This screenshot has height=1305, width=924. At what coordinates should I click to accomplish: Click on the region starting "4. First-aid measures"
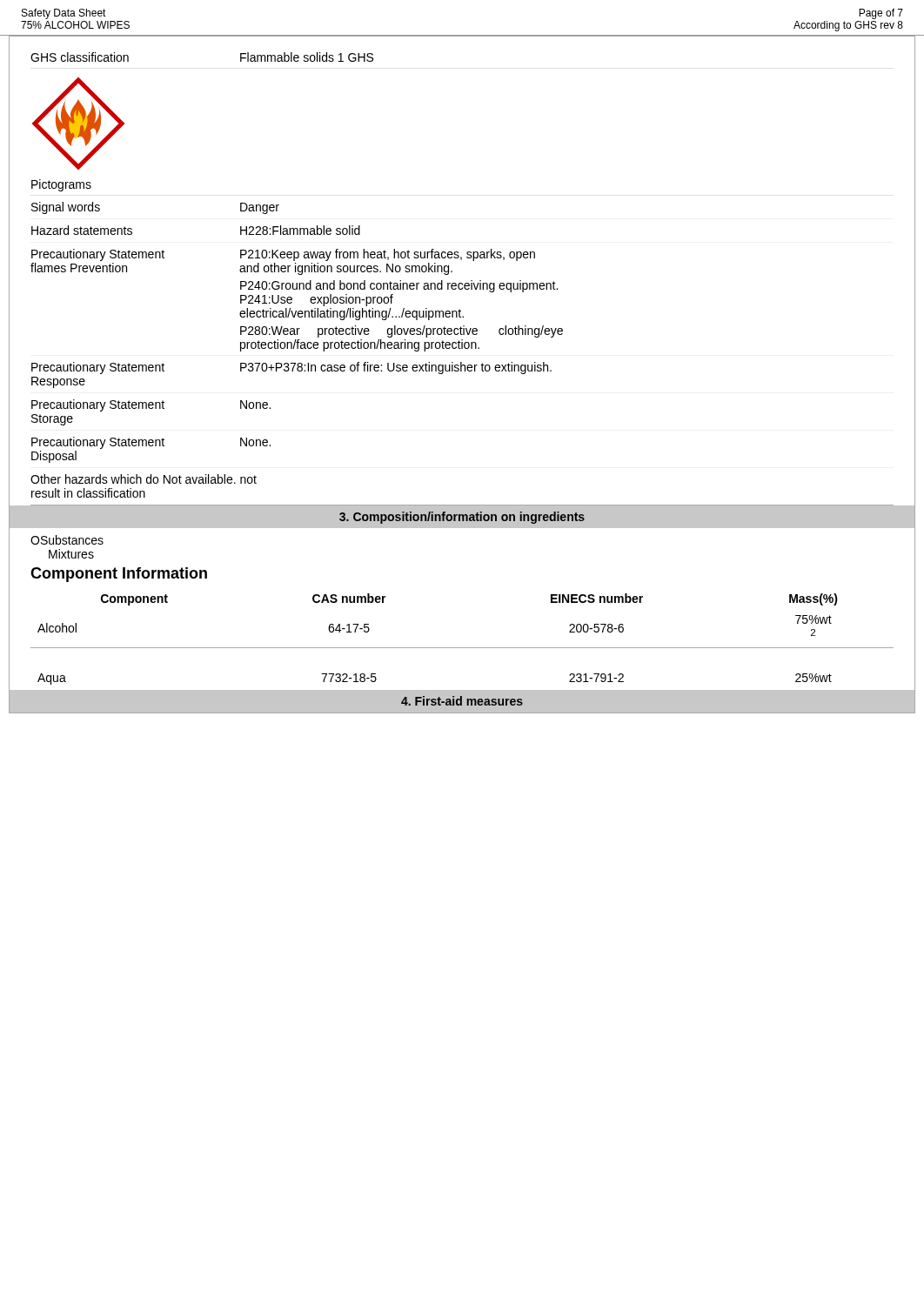[x=462, y=701]
